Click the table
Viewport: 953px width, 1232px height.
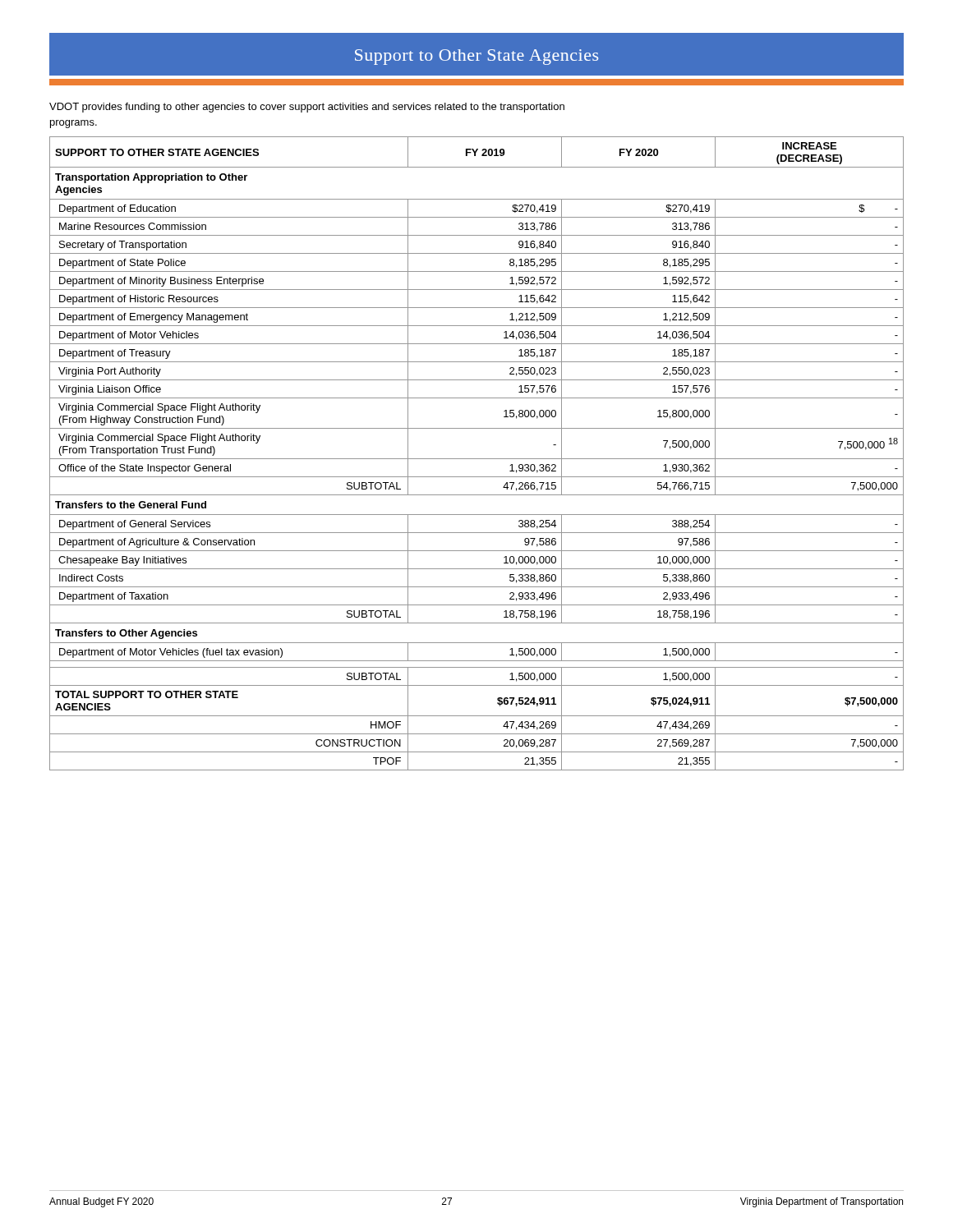point(476,453)
